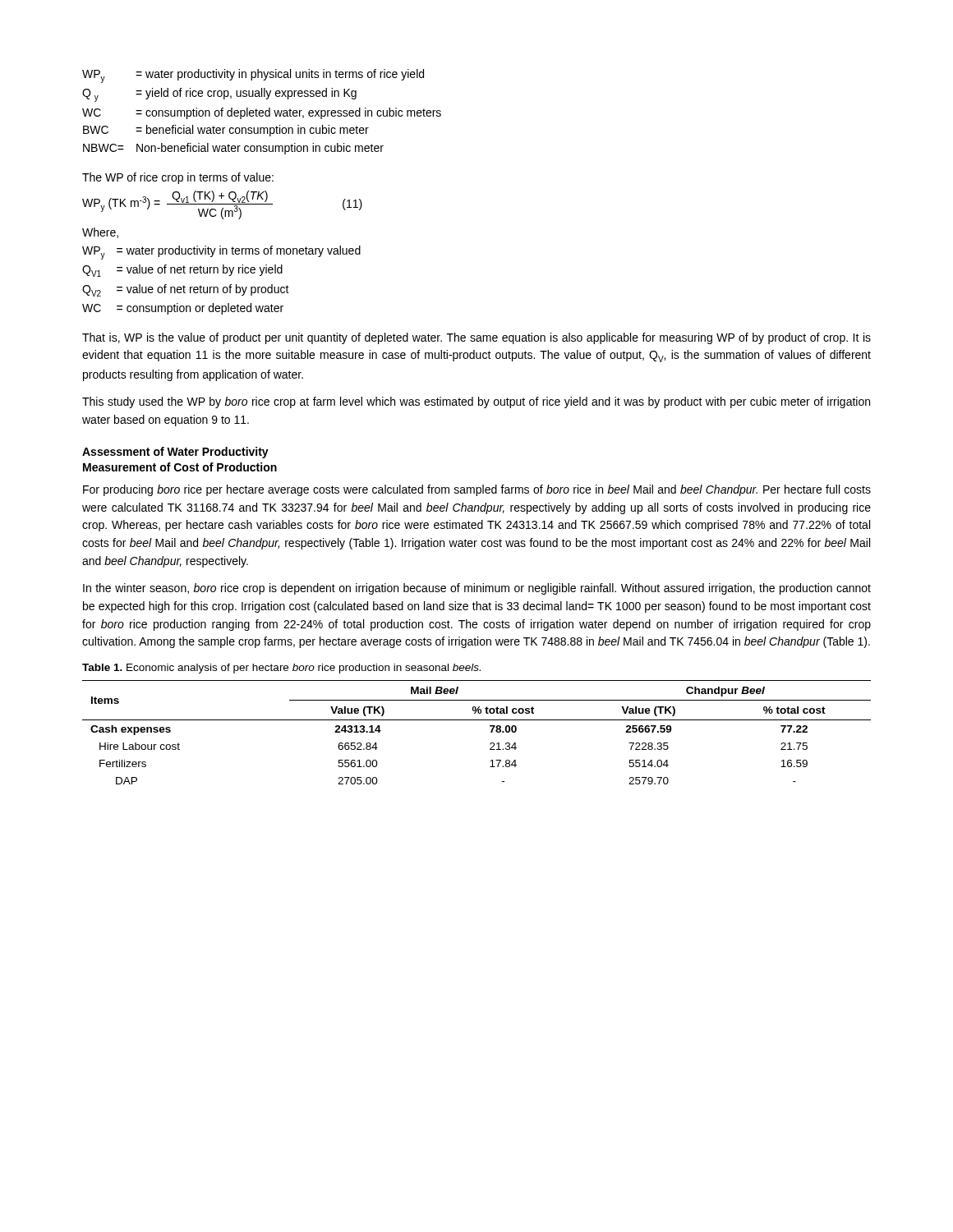Locate the region starting "This study used the"
953x1232 pixels.
(x=476, y=412)
